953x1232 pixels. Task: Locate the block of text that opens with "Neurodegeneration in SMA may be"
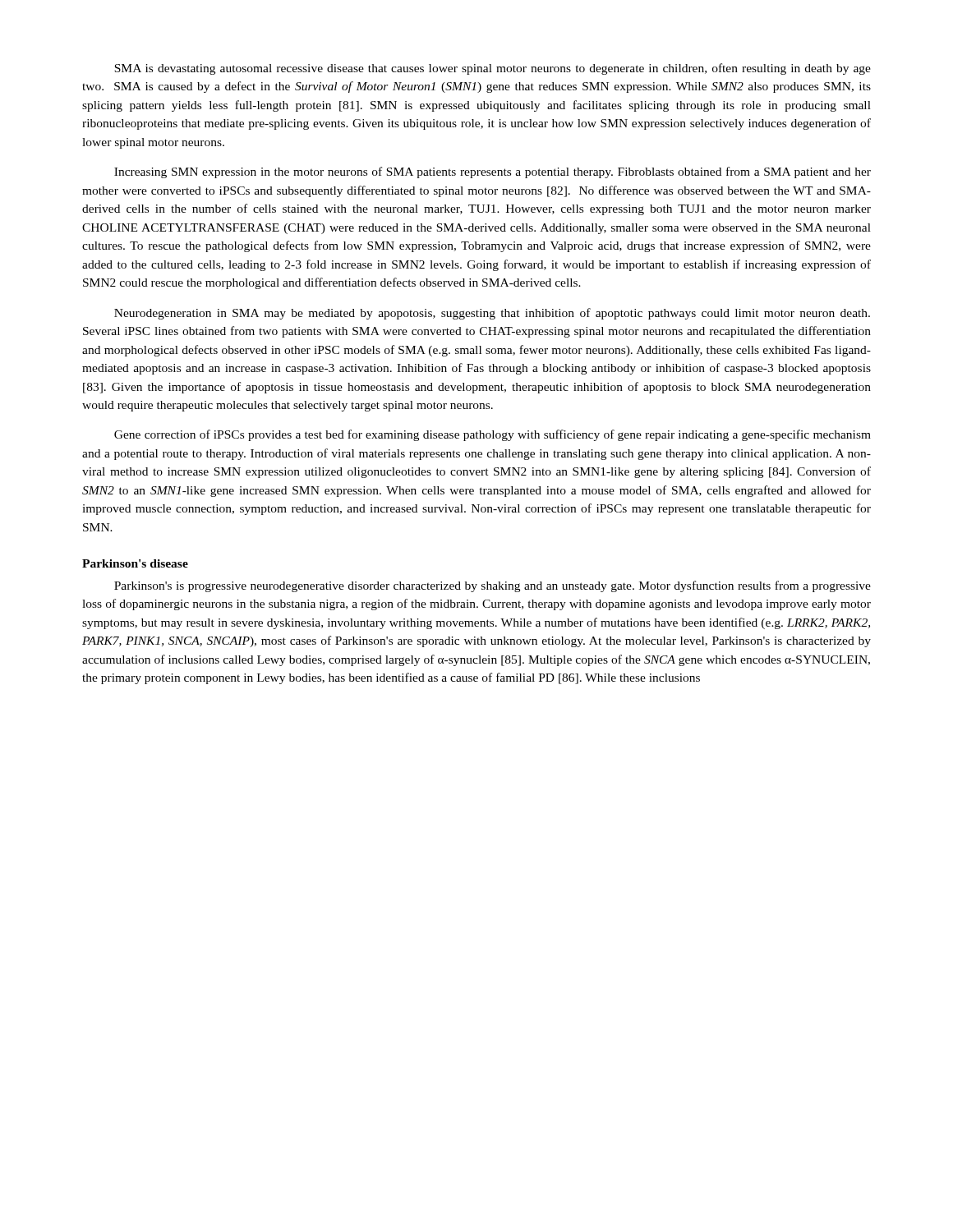476,358
